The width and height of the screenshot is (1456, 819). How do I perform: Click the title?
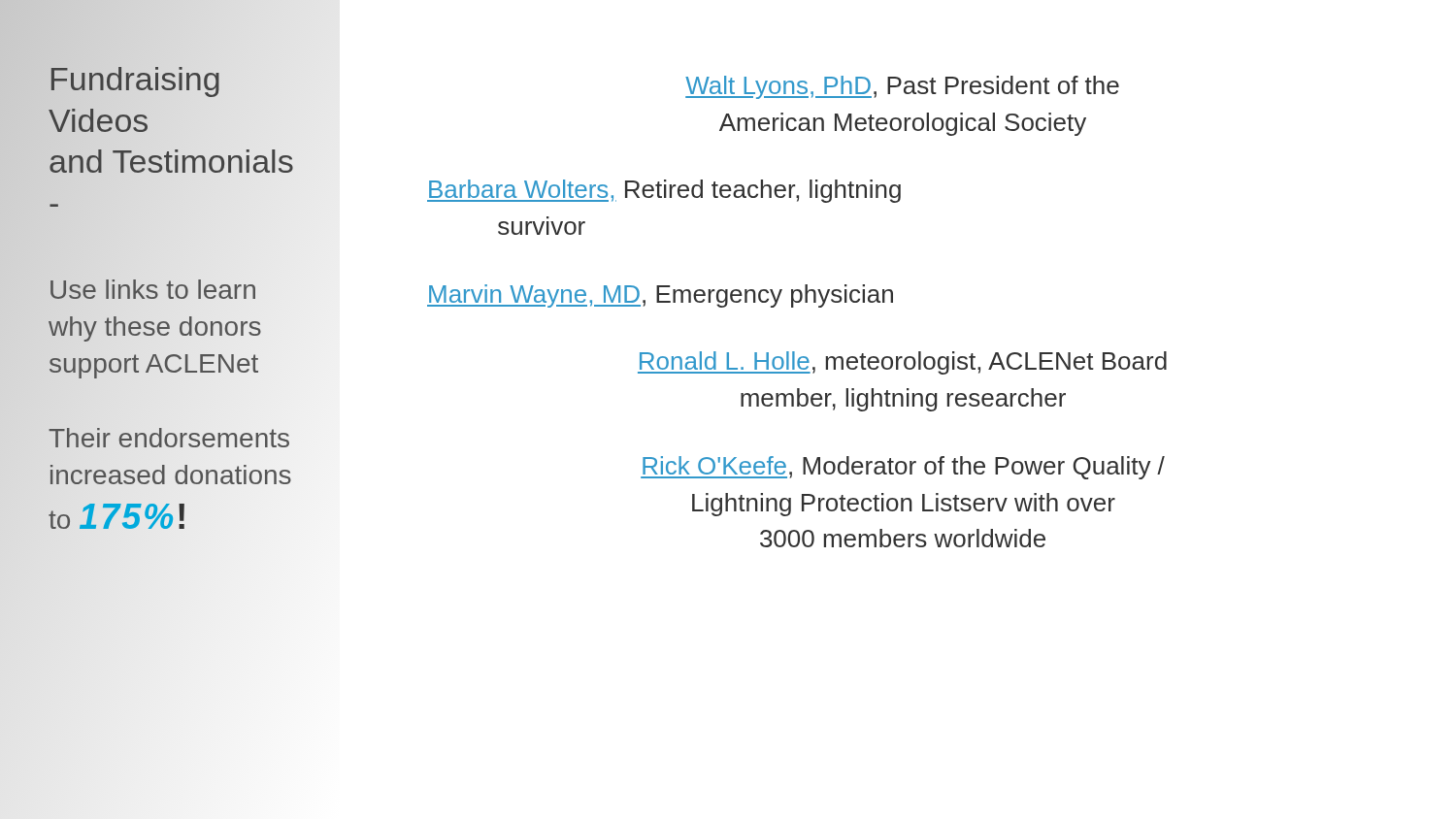tap(171, 140)
